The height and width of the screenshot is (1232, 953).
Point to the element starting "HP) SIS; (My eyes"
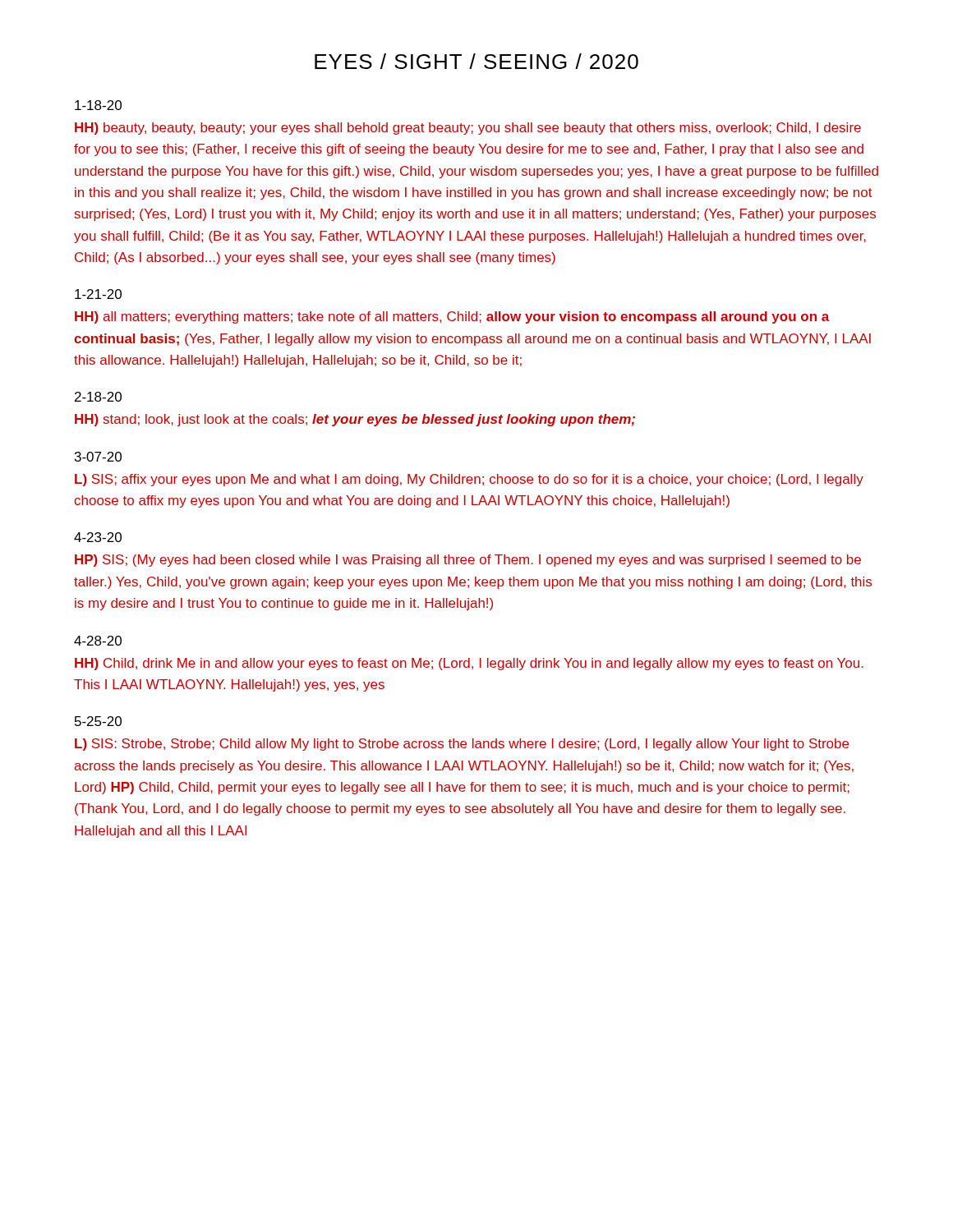[x=473, y=582]
